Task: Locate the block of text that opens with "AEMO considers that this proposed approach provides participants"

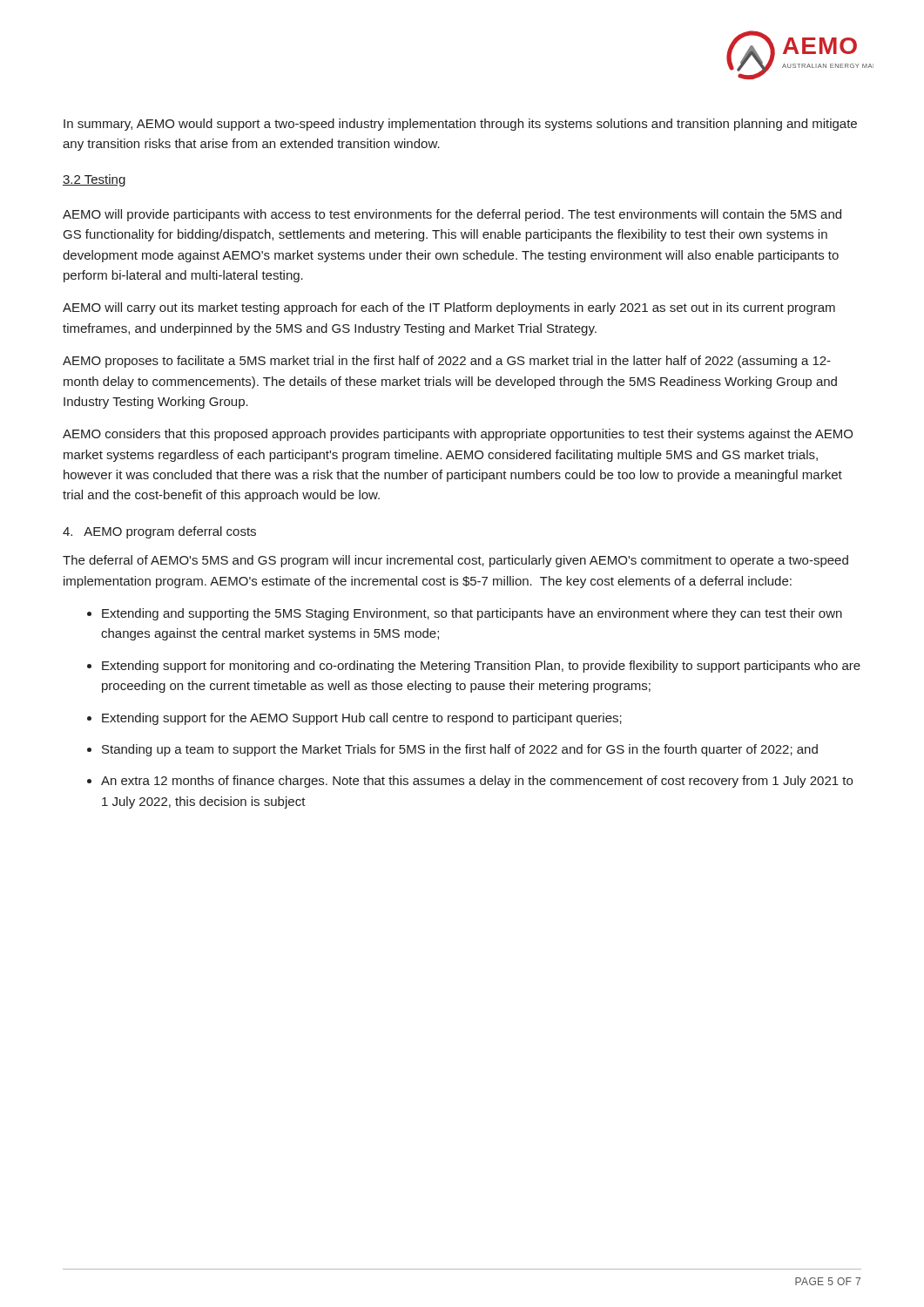Action: point(458,464)
